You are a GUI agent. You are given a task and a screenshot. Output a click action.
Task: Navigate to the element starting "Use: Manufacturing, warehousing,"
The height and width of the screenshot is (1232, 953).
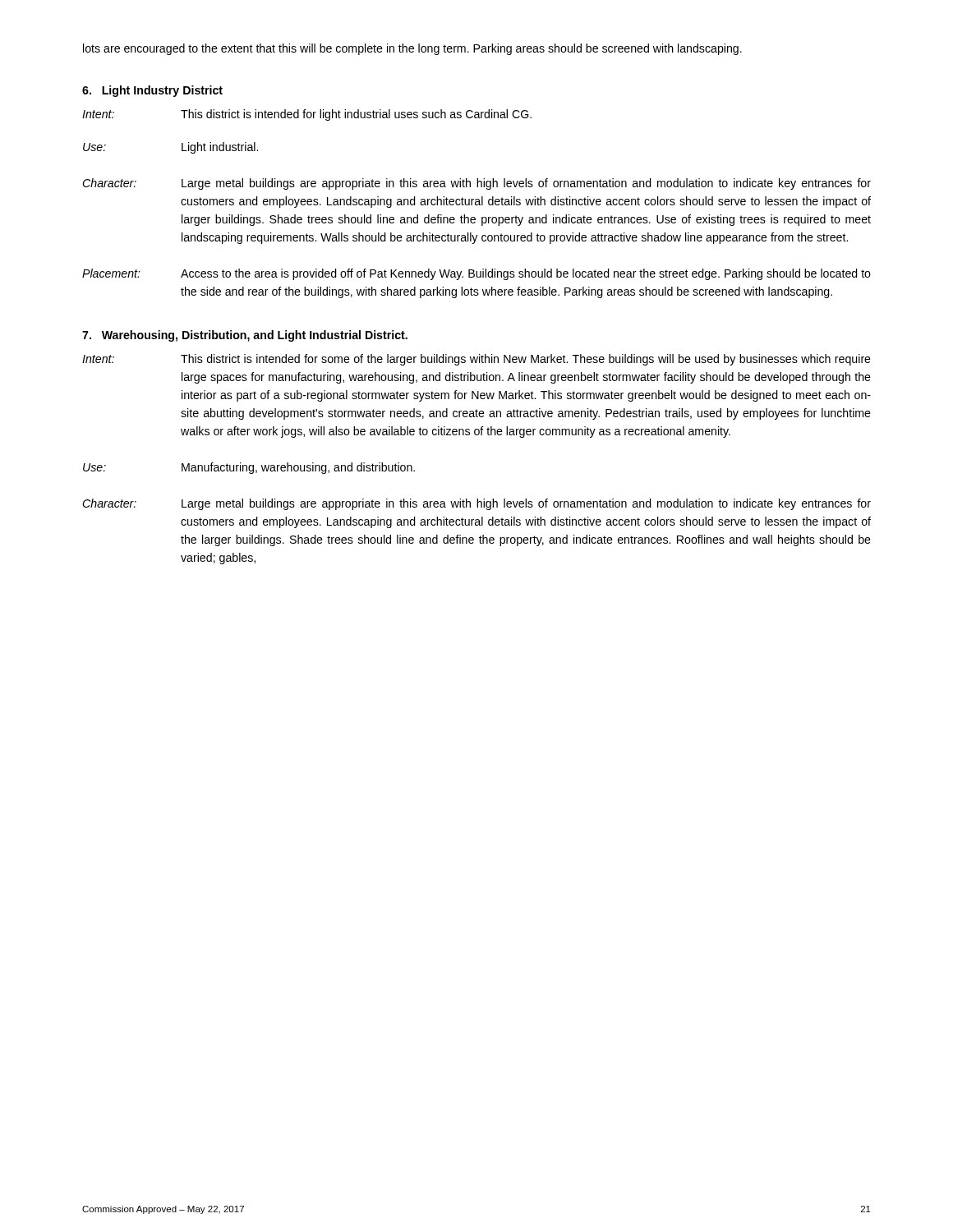[249, 468]
